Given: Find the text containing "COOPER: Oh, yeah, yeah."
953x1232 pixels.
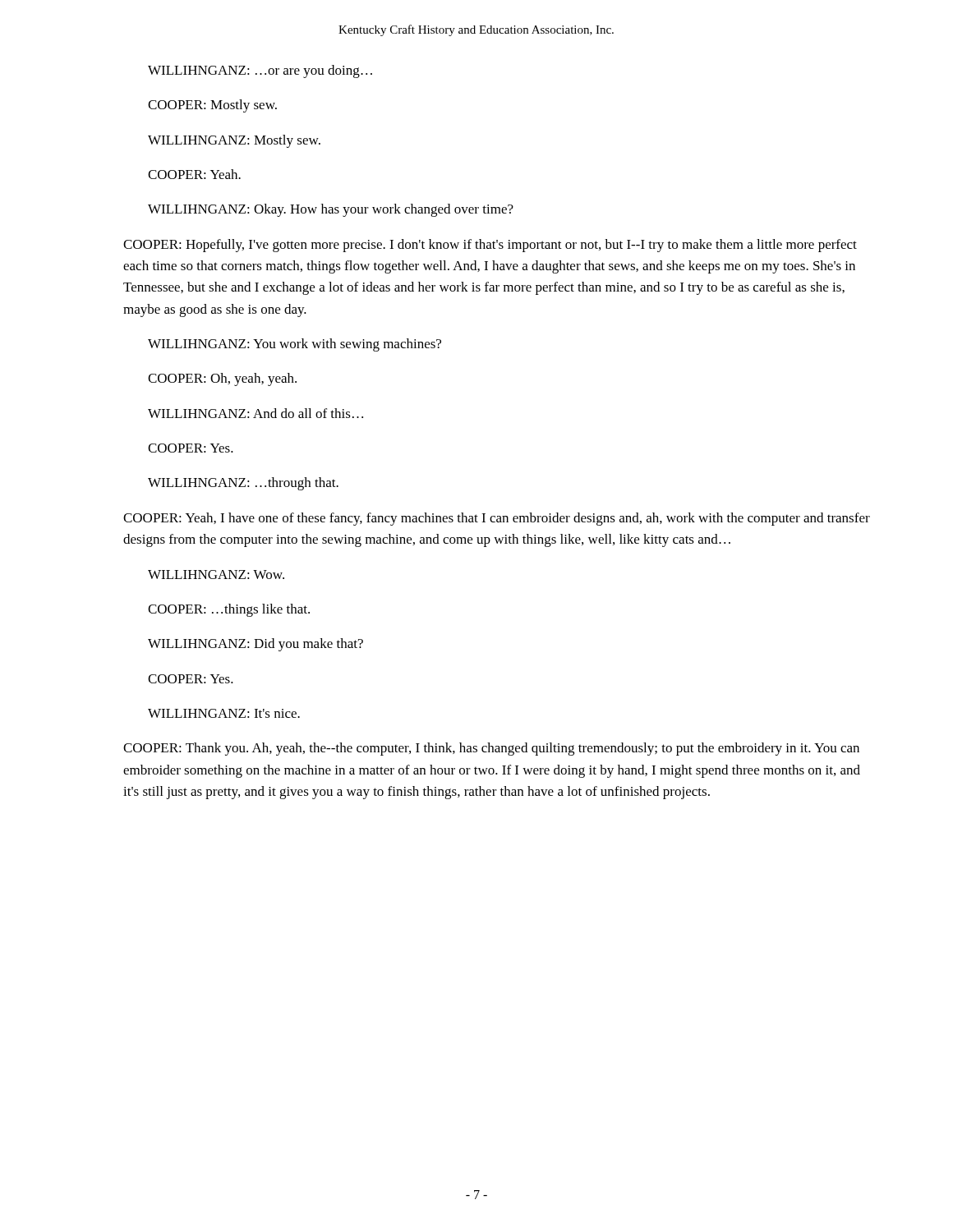Looking at the screenshot, I should (223, 379).
